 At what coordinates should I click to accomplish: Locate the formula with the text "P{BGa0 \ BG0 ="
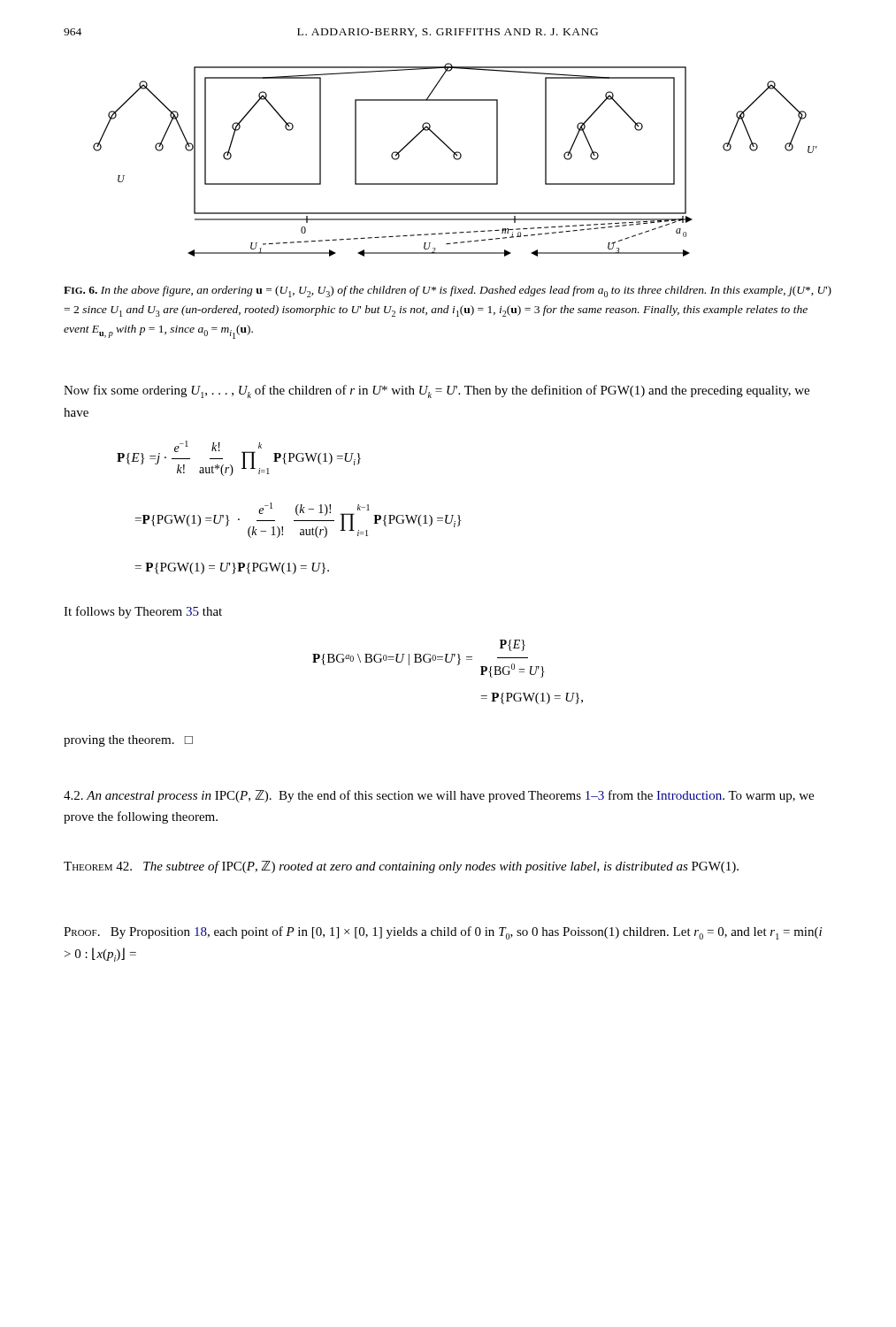(x=448, y=671)
